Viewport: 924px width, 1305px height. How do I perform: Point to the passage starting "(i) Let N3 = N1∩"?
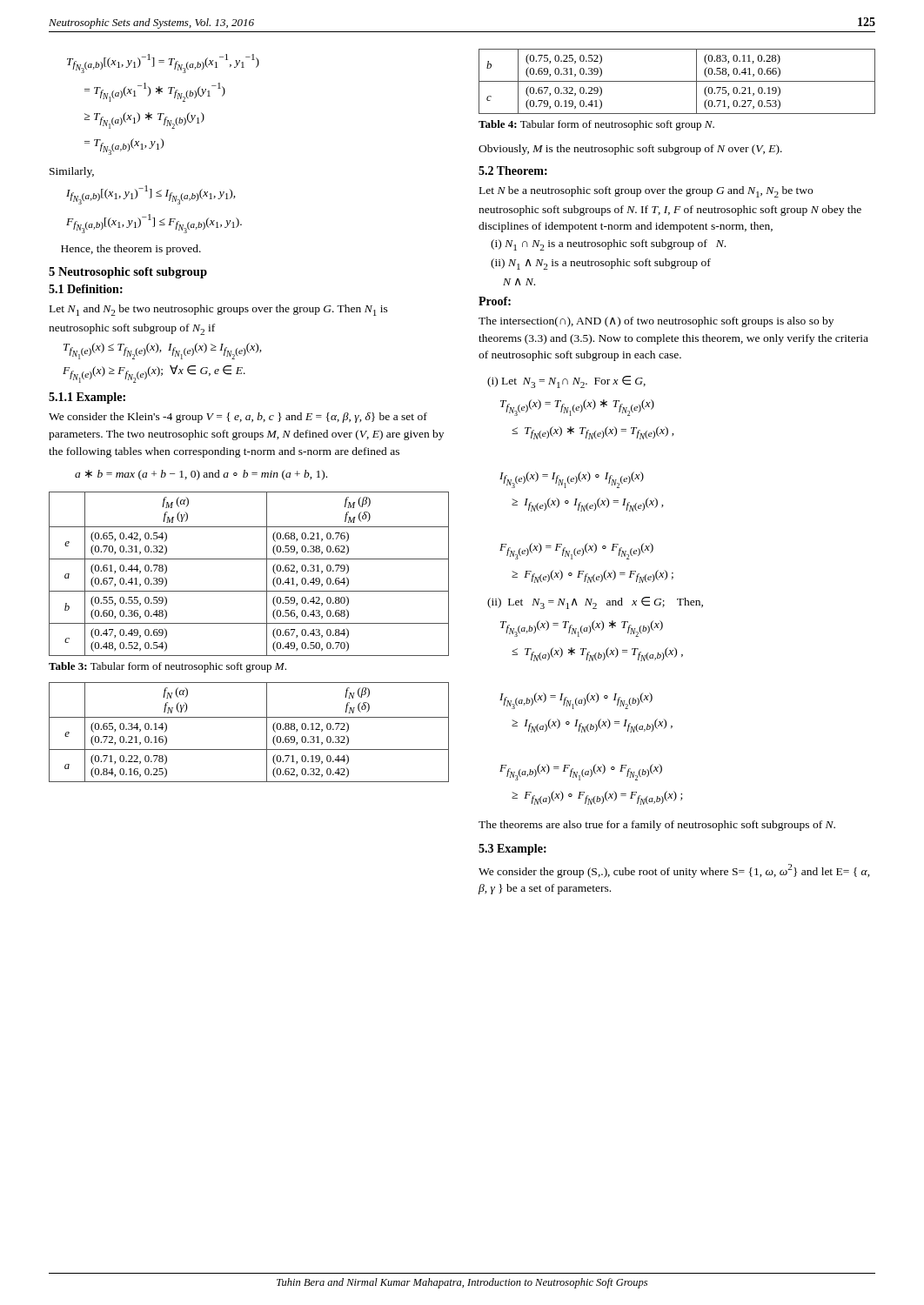coord(581,480)
